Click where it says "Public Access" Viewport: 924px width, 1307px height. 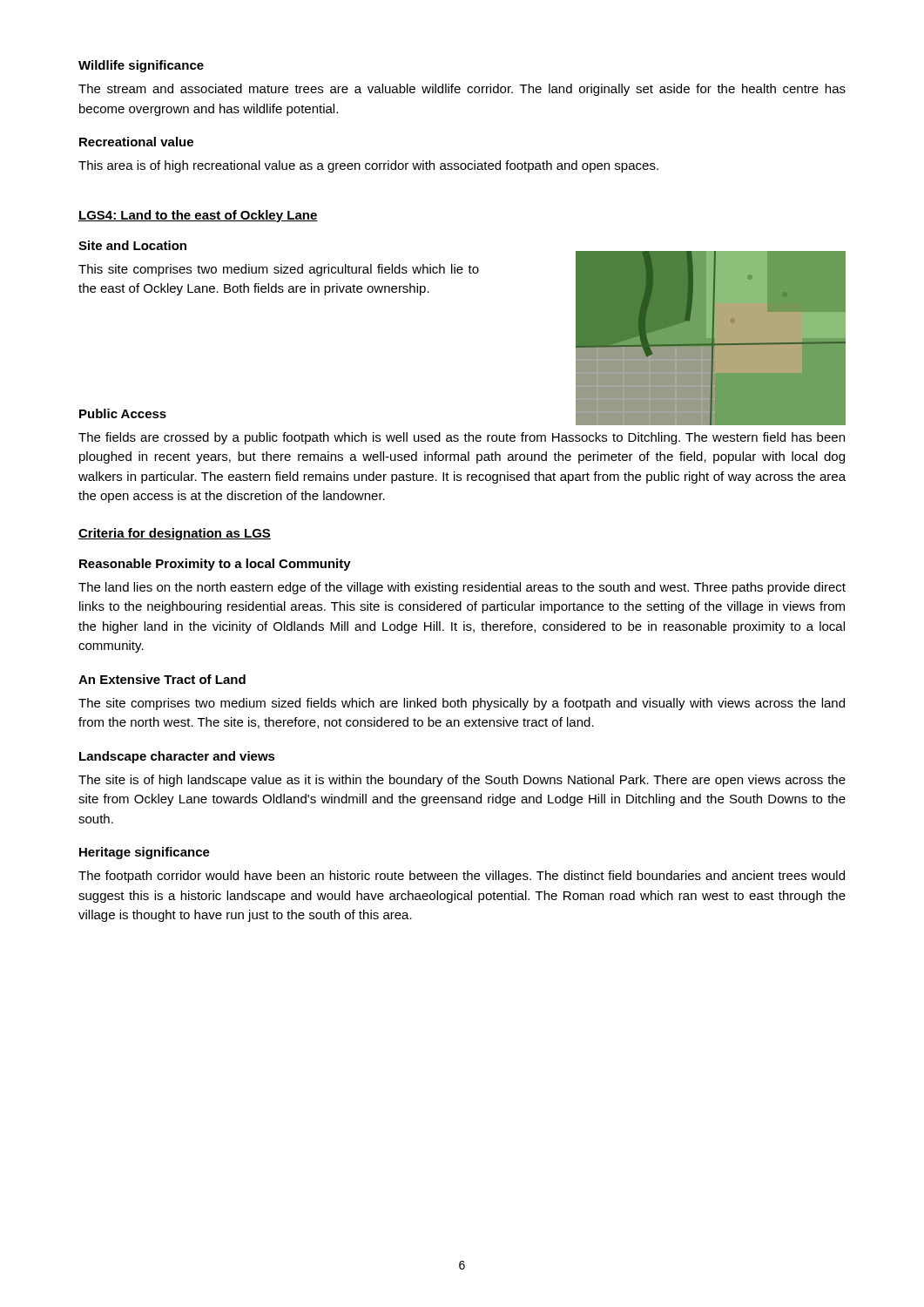[x=122, y=413]
